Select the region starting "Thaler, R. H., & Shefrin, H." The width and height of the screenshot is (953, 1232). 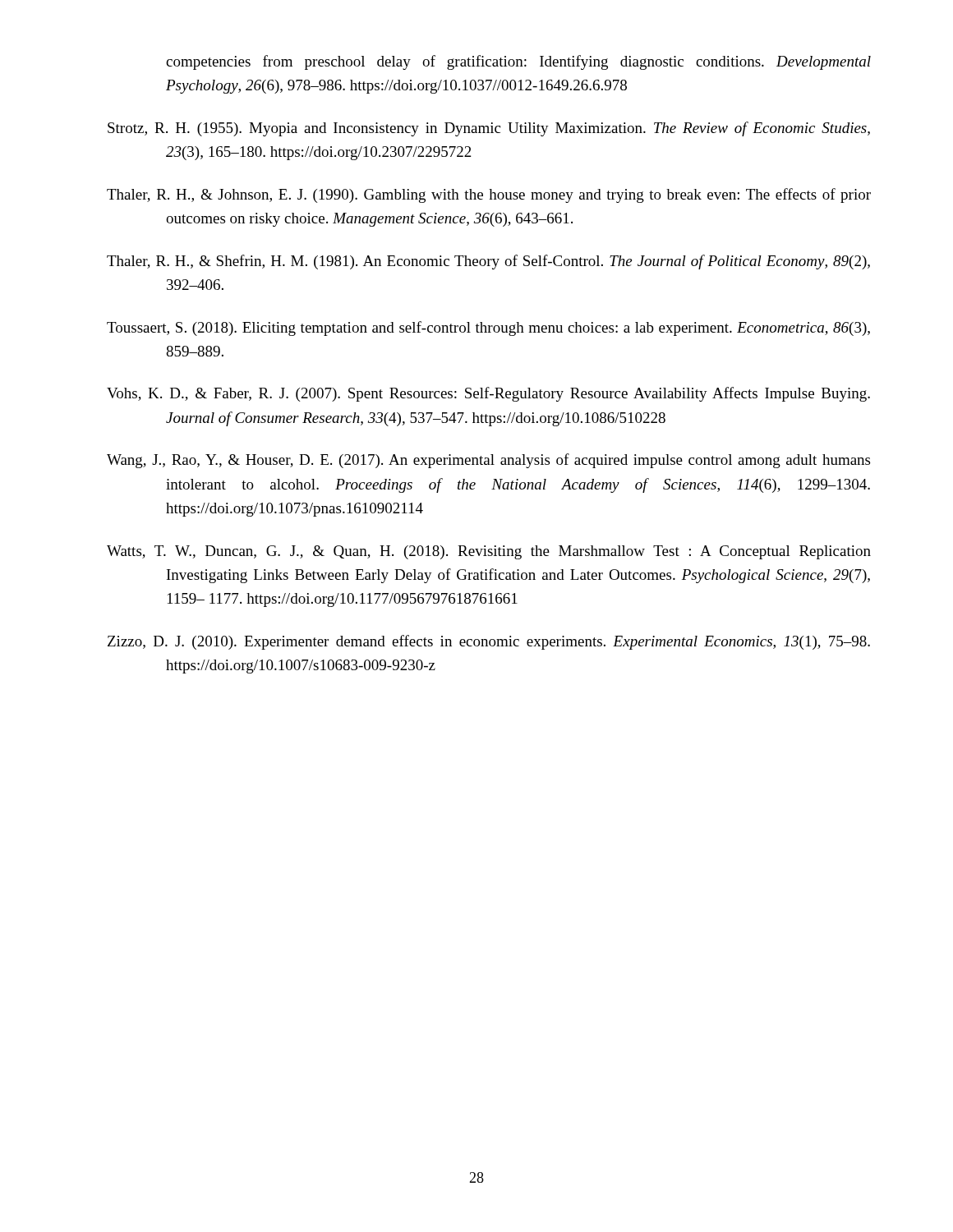(489, 273)
